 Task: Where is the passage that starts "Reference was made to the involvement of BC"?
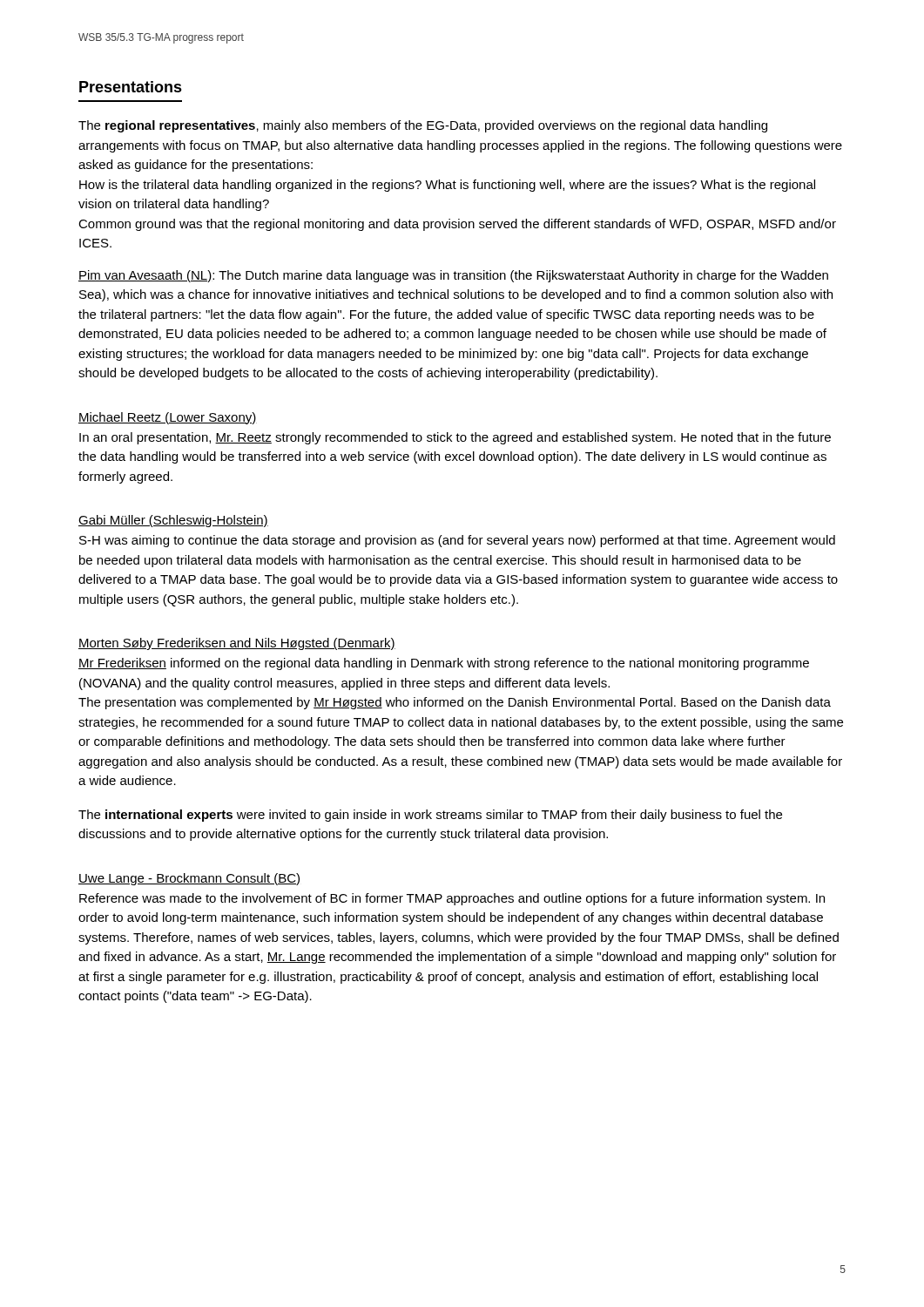[459, 946]
